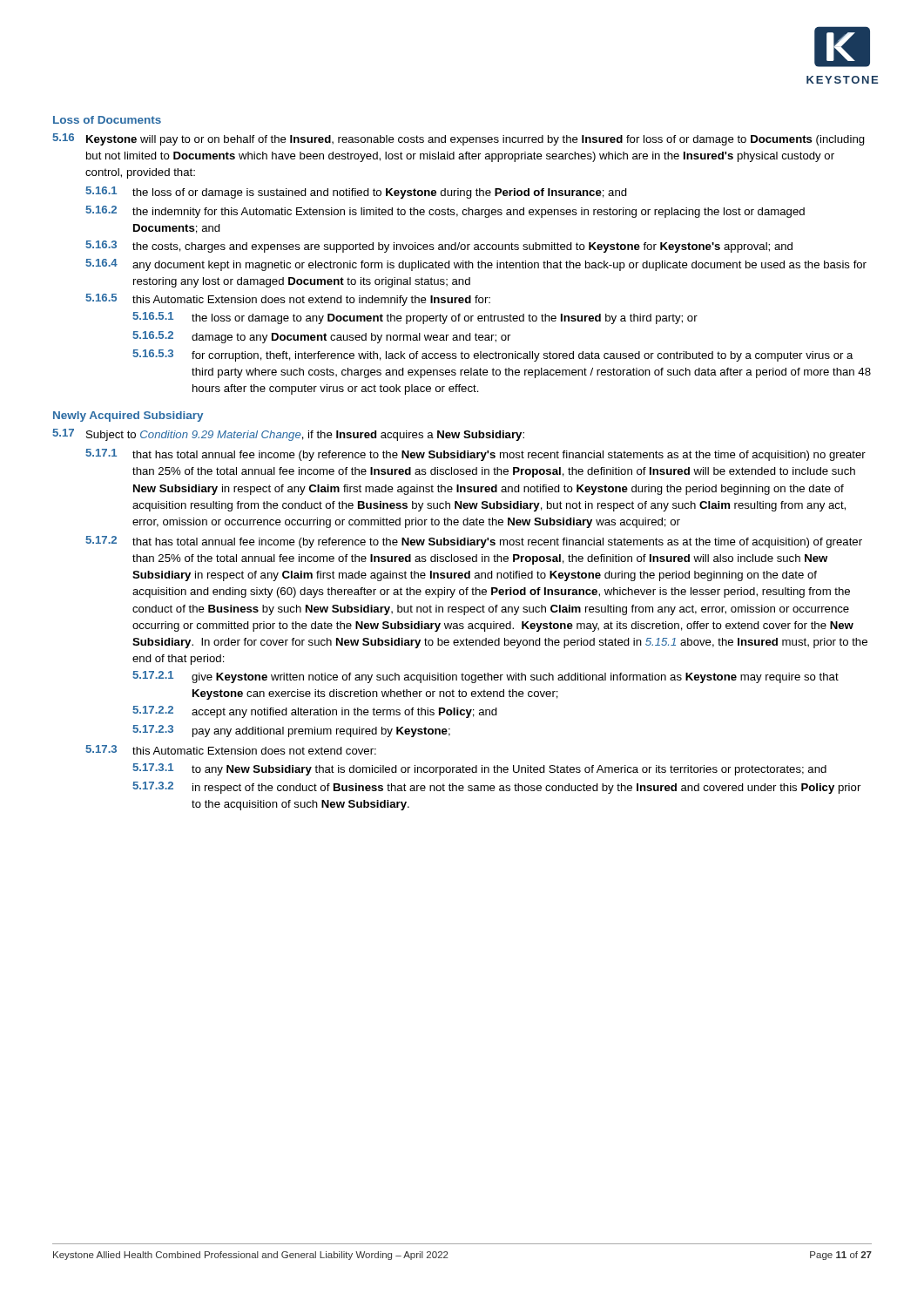Locate the passage starting "5.16.5.1 the loss or"
This screenshot has height=1307, width=924.
point(502,318)
